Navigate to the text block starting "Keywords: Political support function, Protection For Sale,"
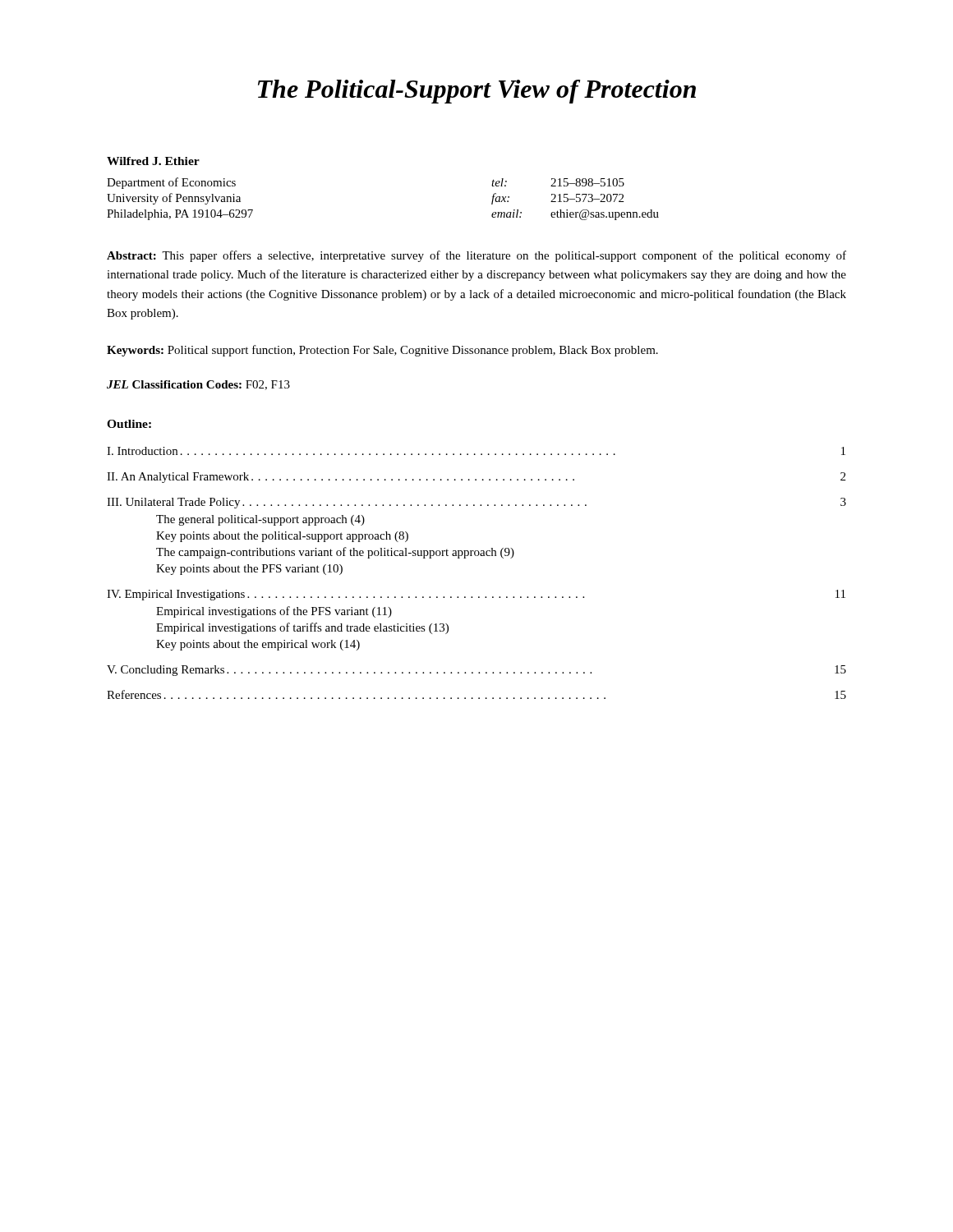This screenshot has height=1232, width=953. click(383, 350)
